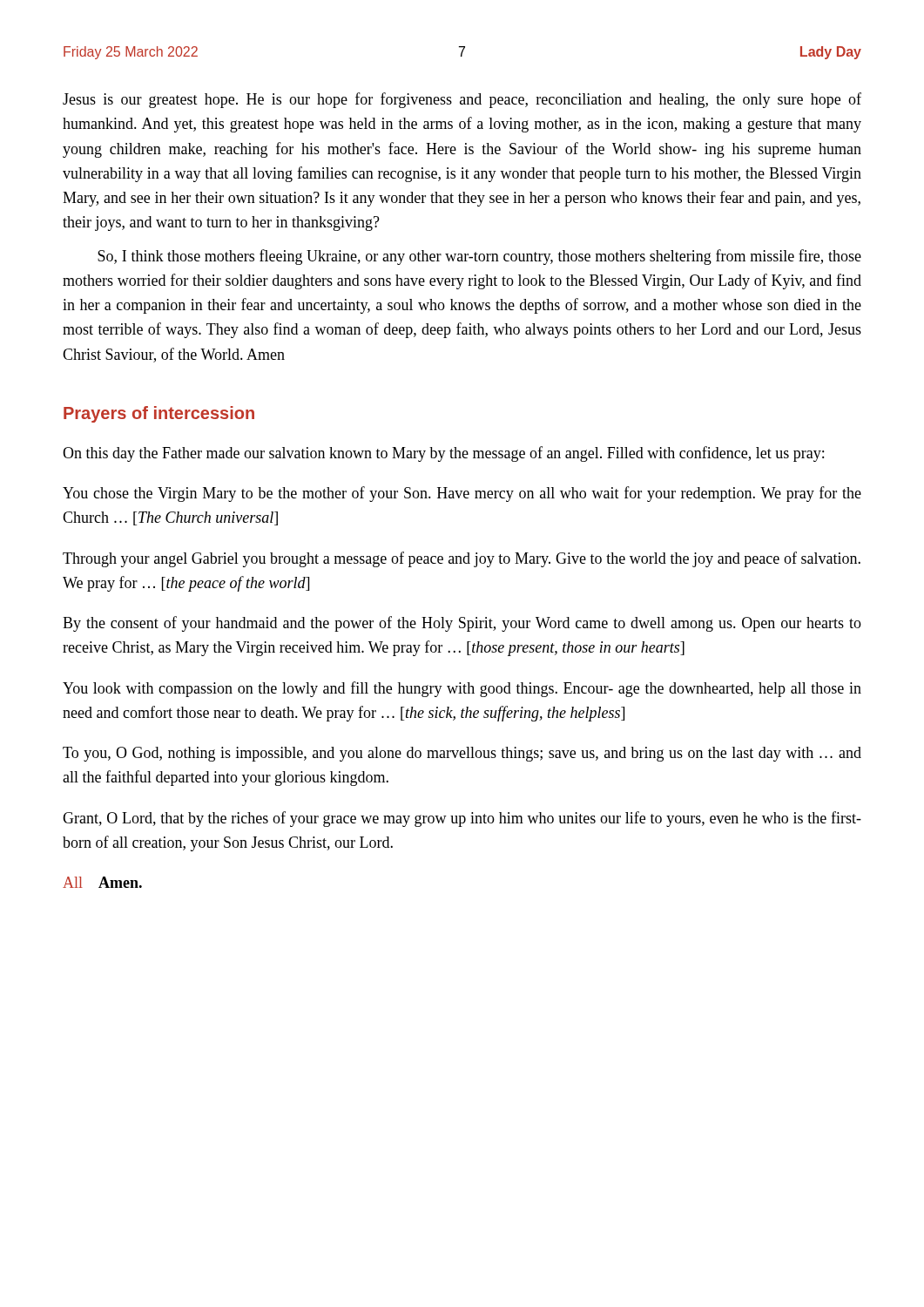Locate the element starting "You look with compassion on"
Viewport: 924px width, 1307px height.
coord(462,700)
